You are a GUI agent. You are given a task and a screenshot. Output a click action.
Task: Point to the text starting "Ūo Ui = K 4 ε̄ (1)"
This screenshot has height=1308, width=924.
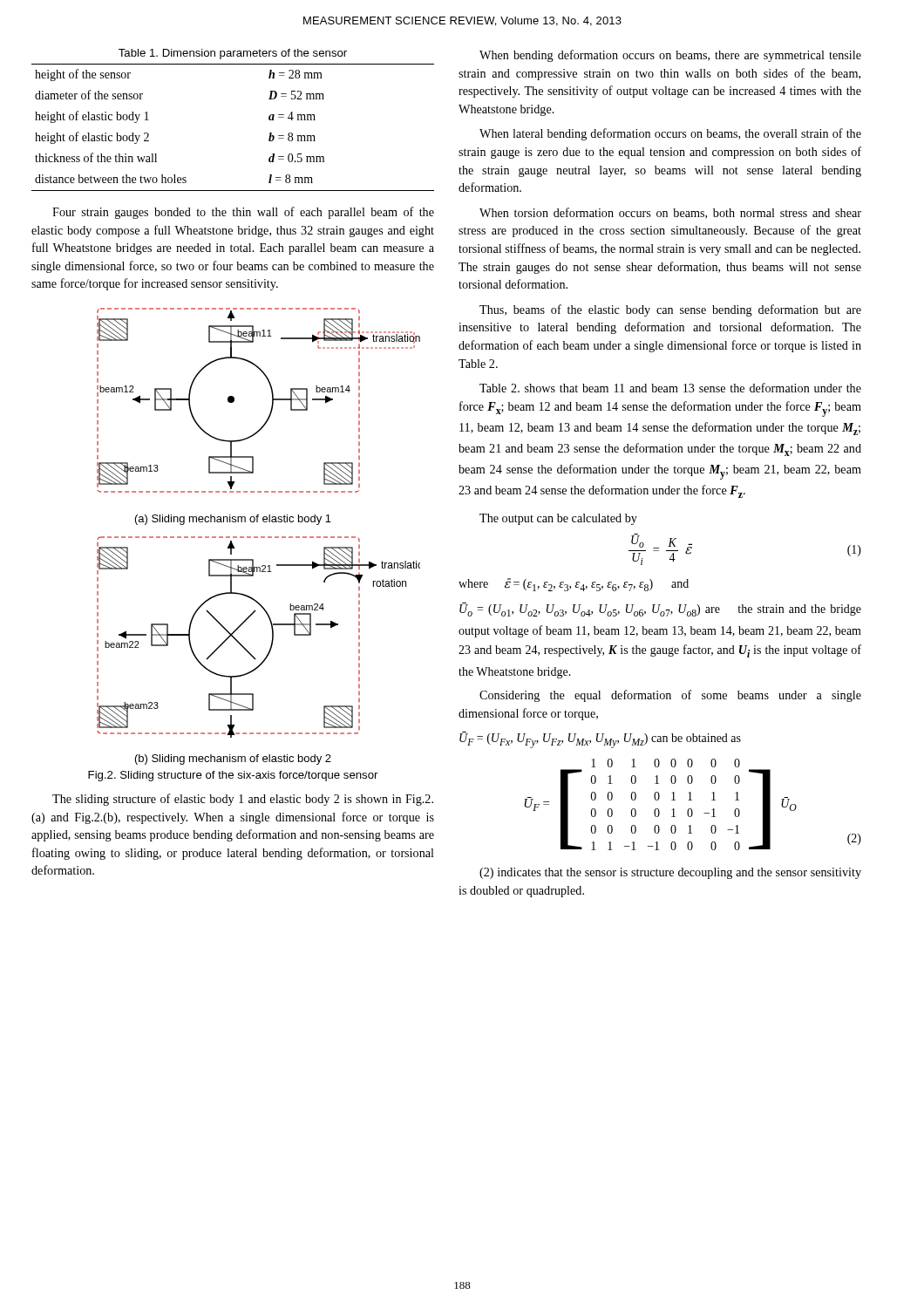point(672,551)
